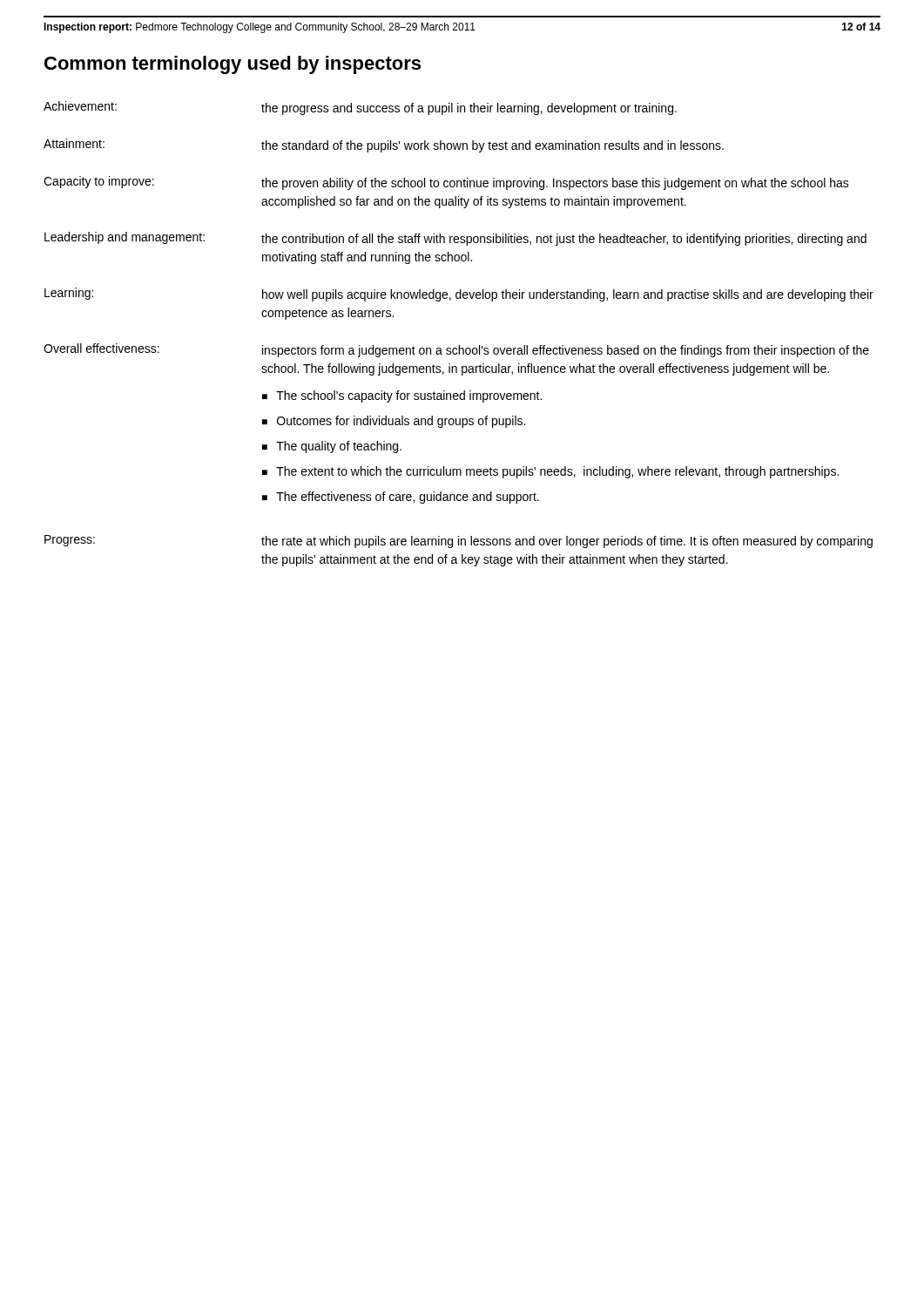Click on the list item that reads "The effectiveness of"

pyautogui.click(x=408, y=497)
